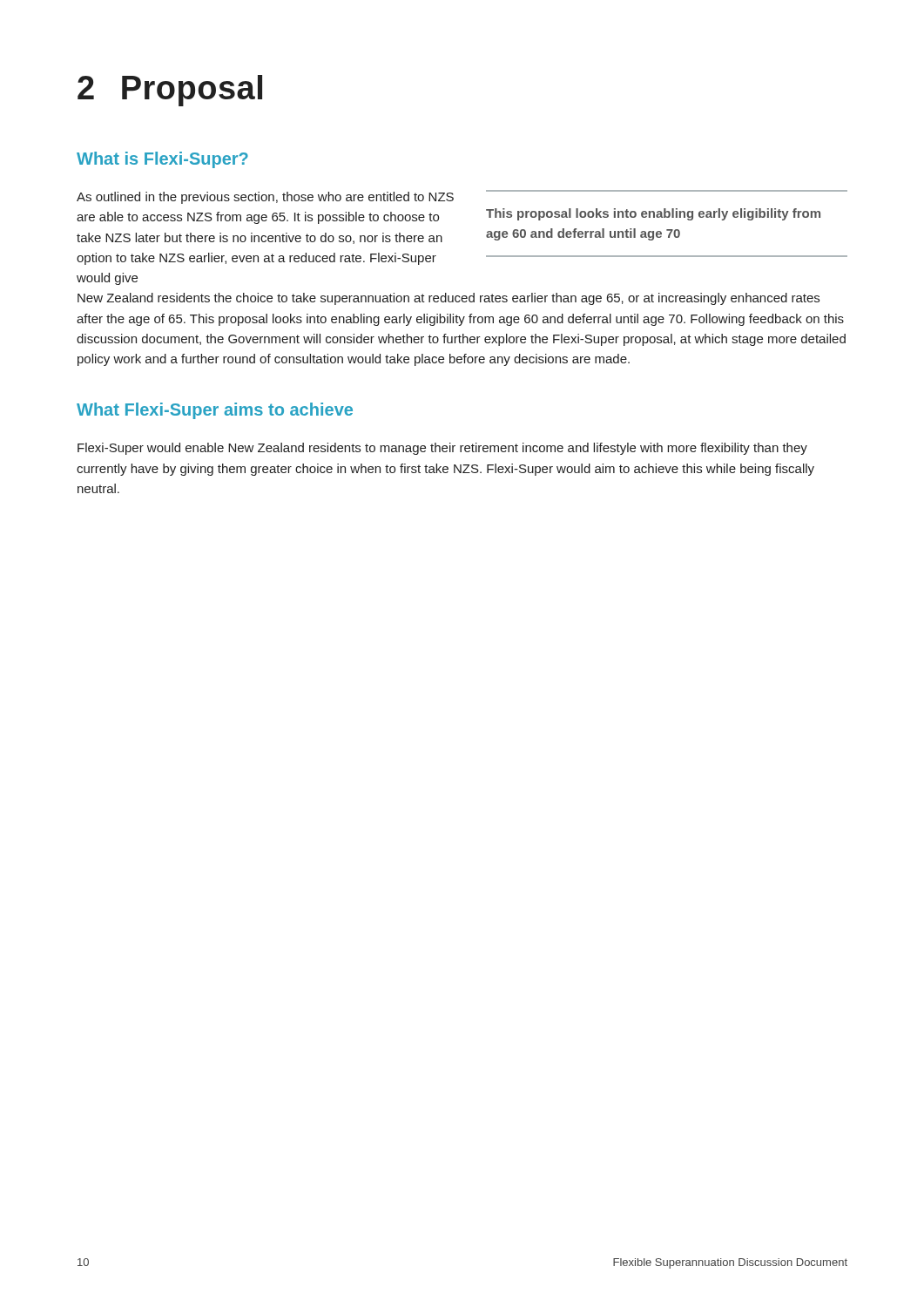
Task: Find the text block with the text "As outlined in the previous section, those"
Action: coord(268,237)
